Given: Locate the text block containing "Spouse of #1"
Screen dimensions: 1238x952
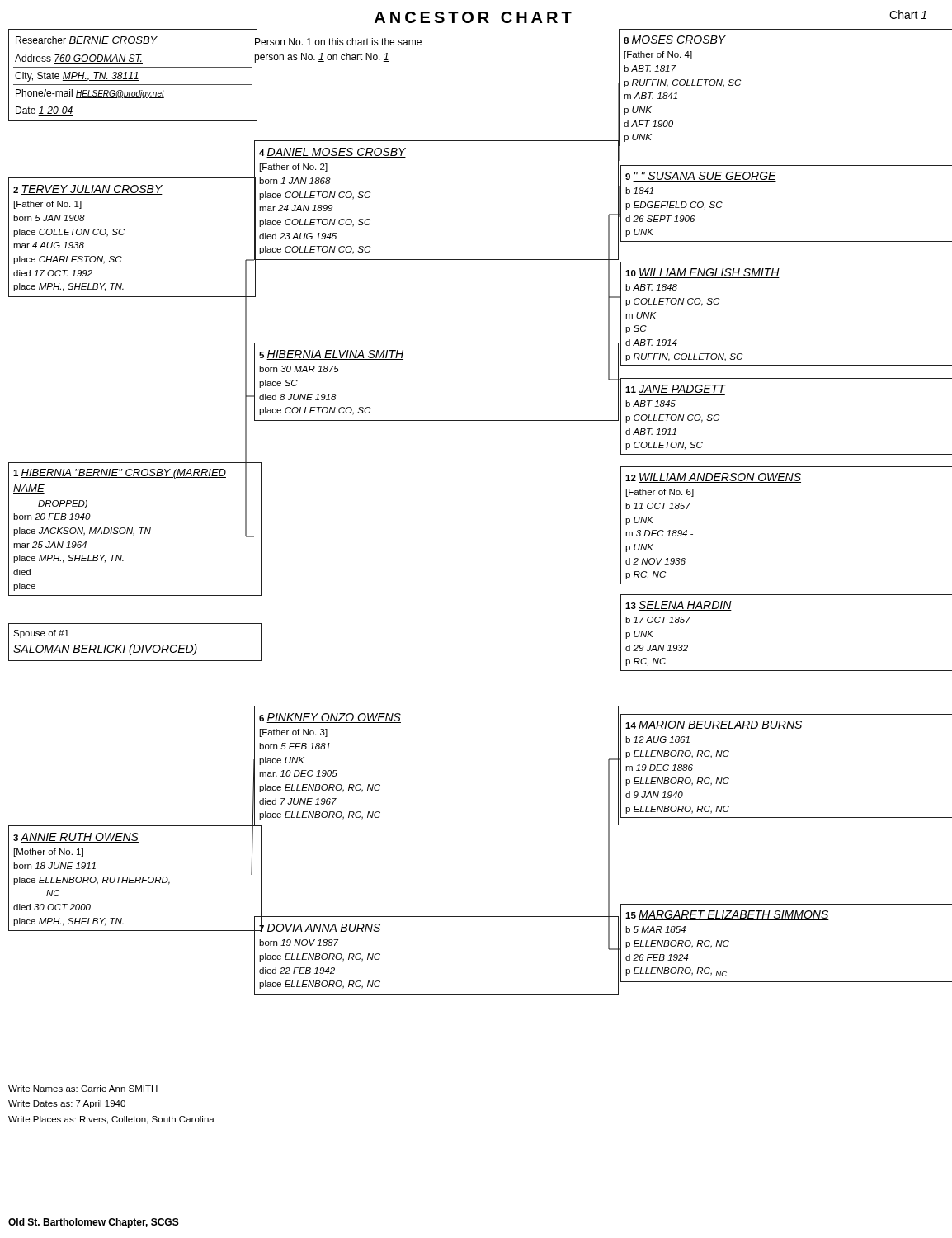Looking at the screenshot, I should 105,642.
